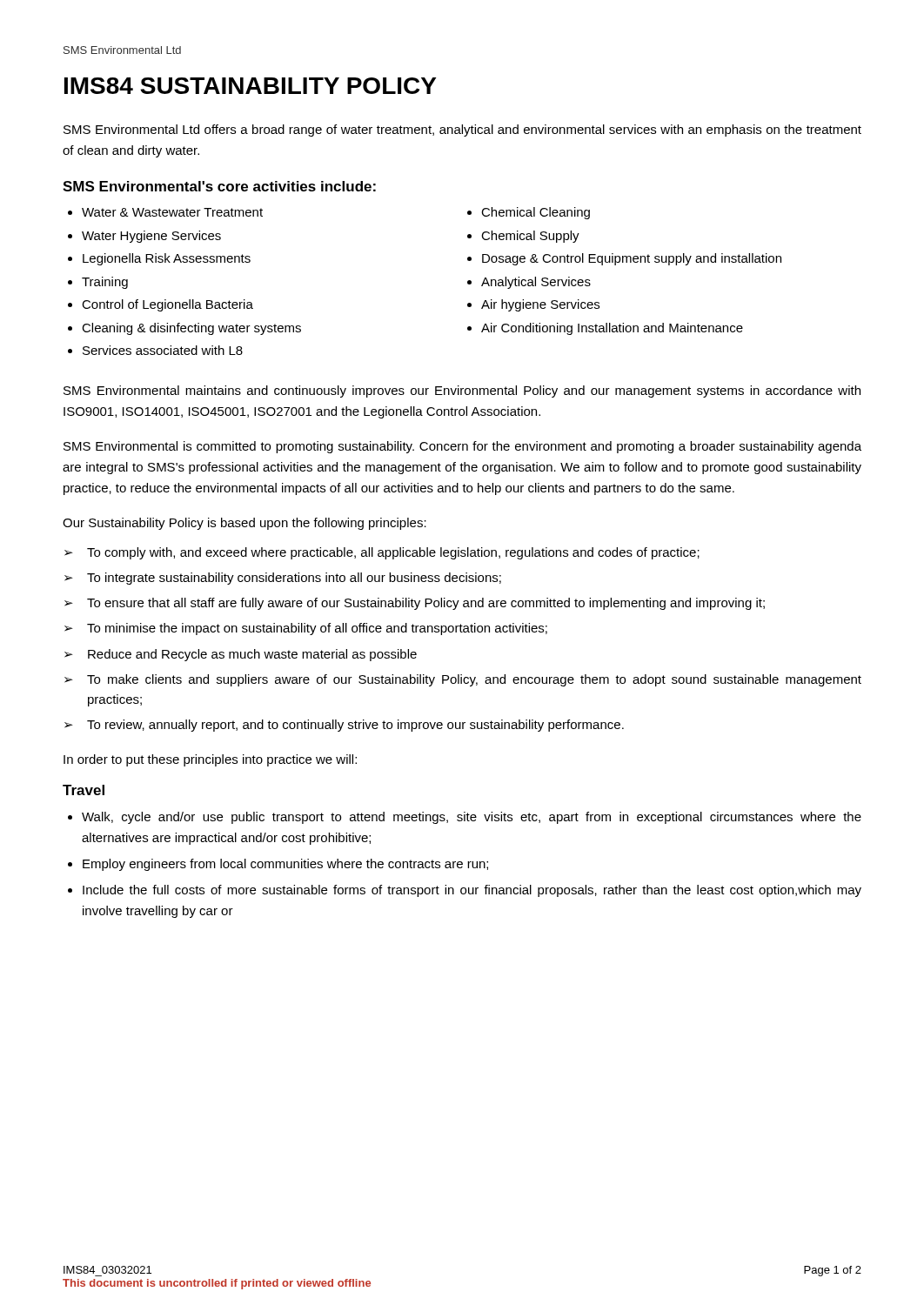The image size is (924, 1305).
Task: Find "Services associated with L8" on this page
Action: coord(162,350)
